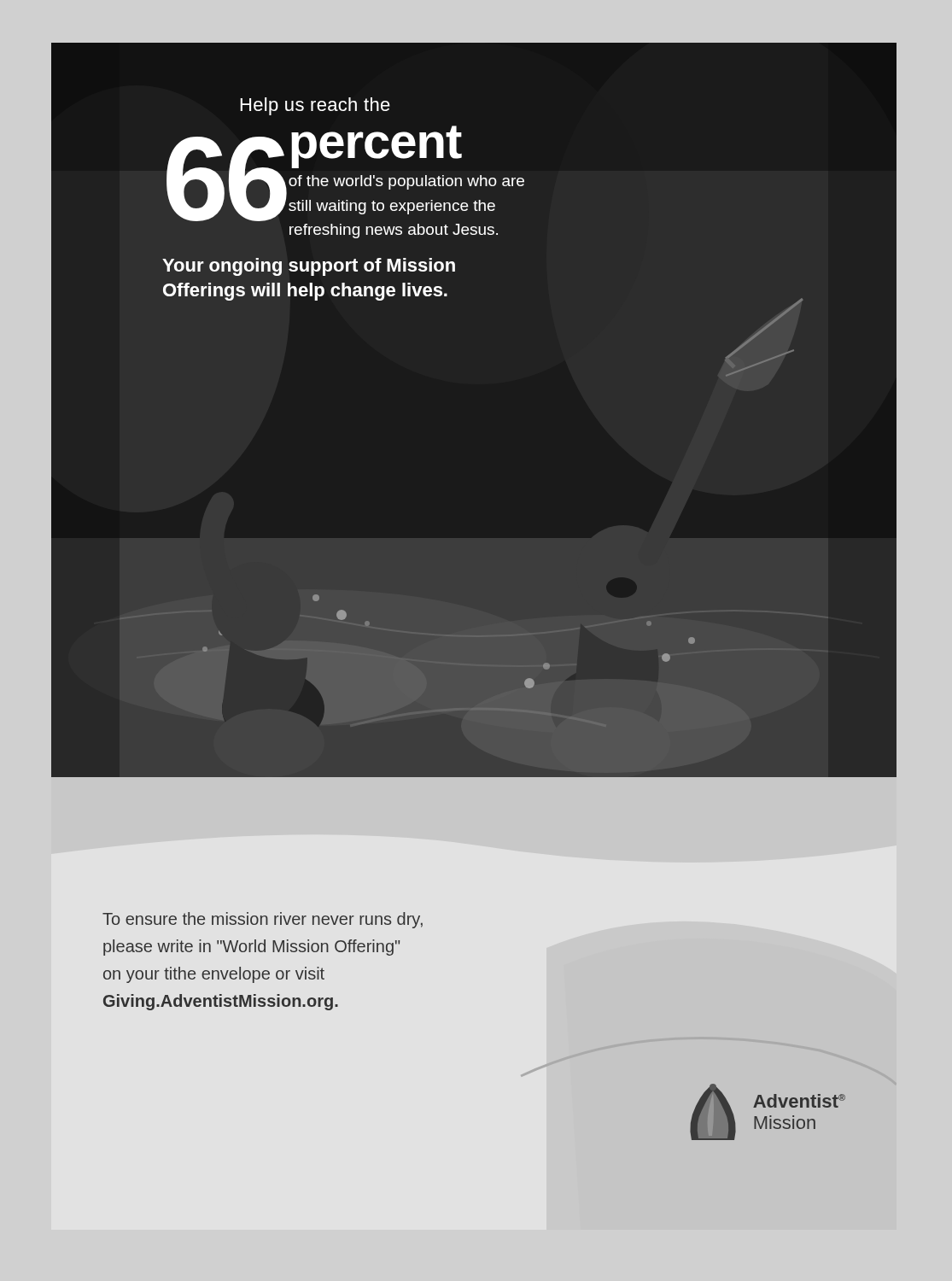Screen dimensions: 1281x952
Task: Find the block on this page that starts "To ensure the"
Action: coord(263,960)
